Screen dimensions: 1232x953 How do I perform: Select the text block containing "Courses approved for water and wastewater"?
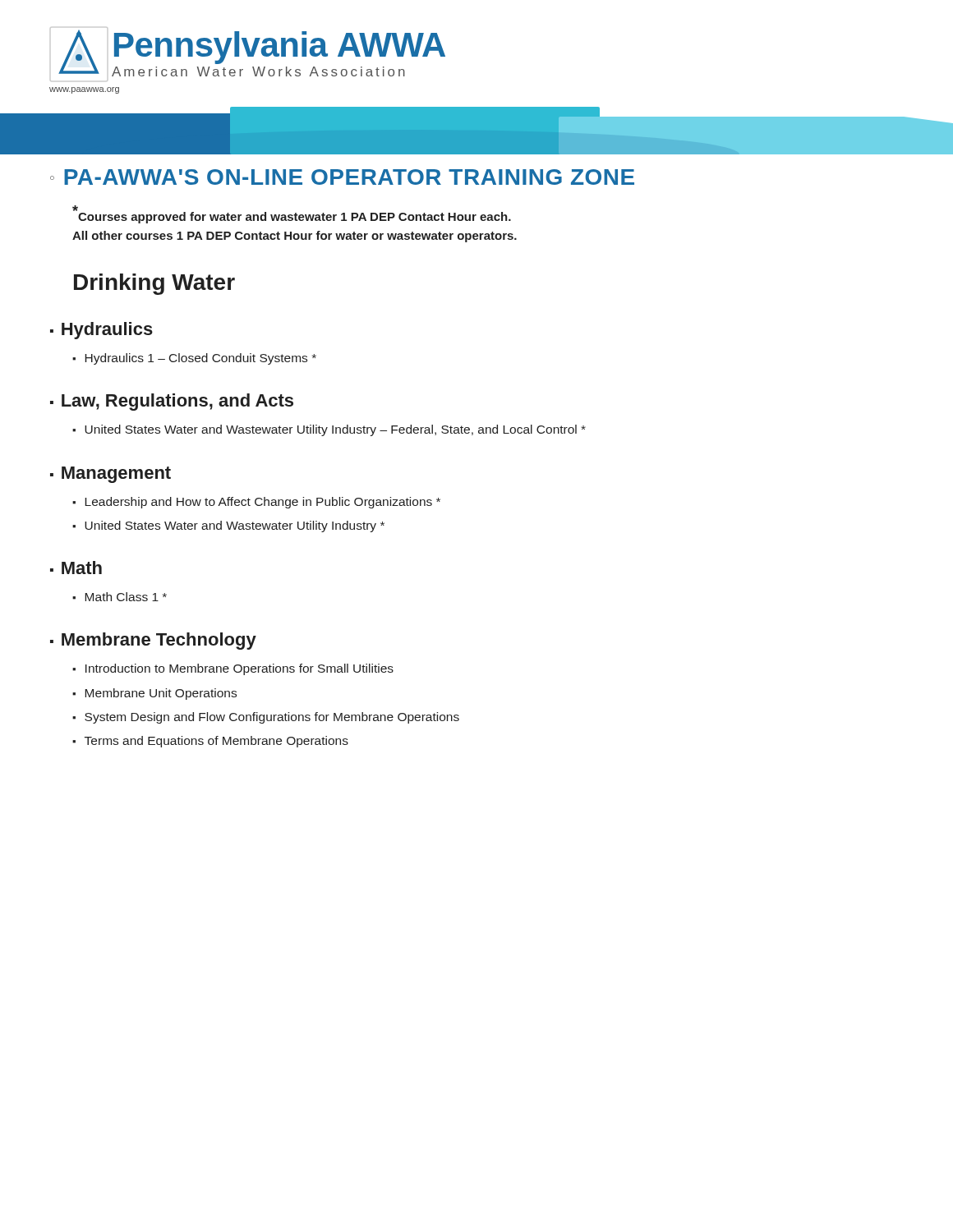tap(295, 222)
